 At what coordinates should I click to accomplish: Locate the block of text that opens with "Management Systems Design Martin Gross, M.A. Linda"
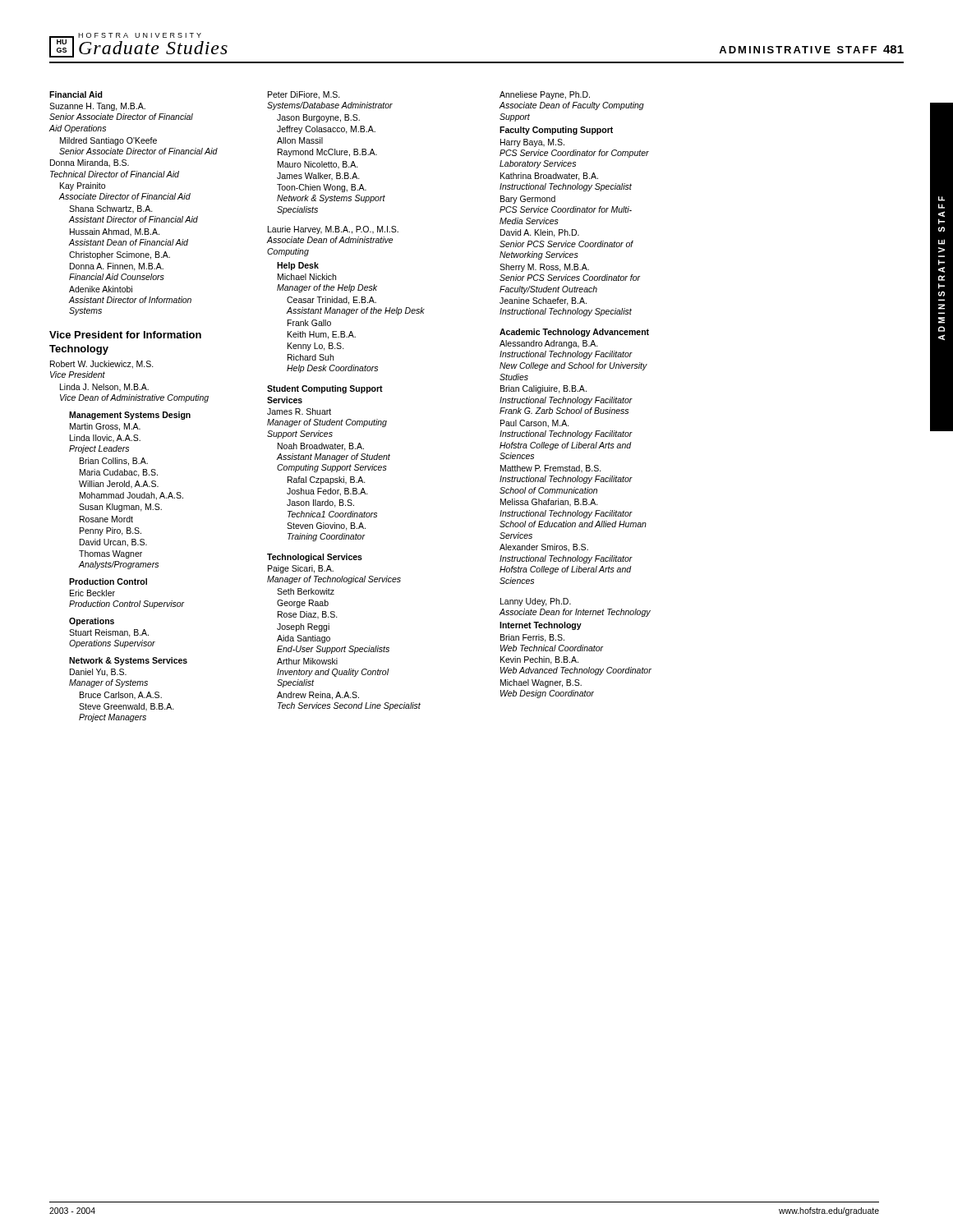click(x=162, y=490)
